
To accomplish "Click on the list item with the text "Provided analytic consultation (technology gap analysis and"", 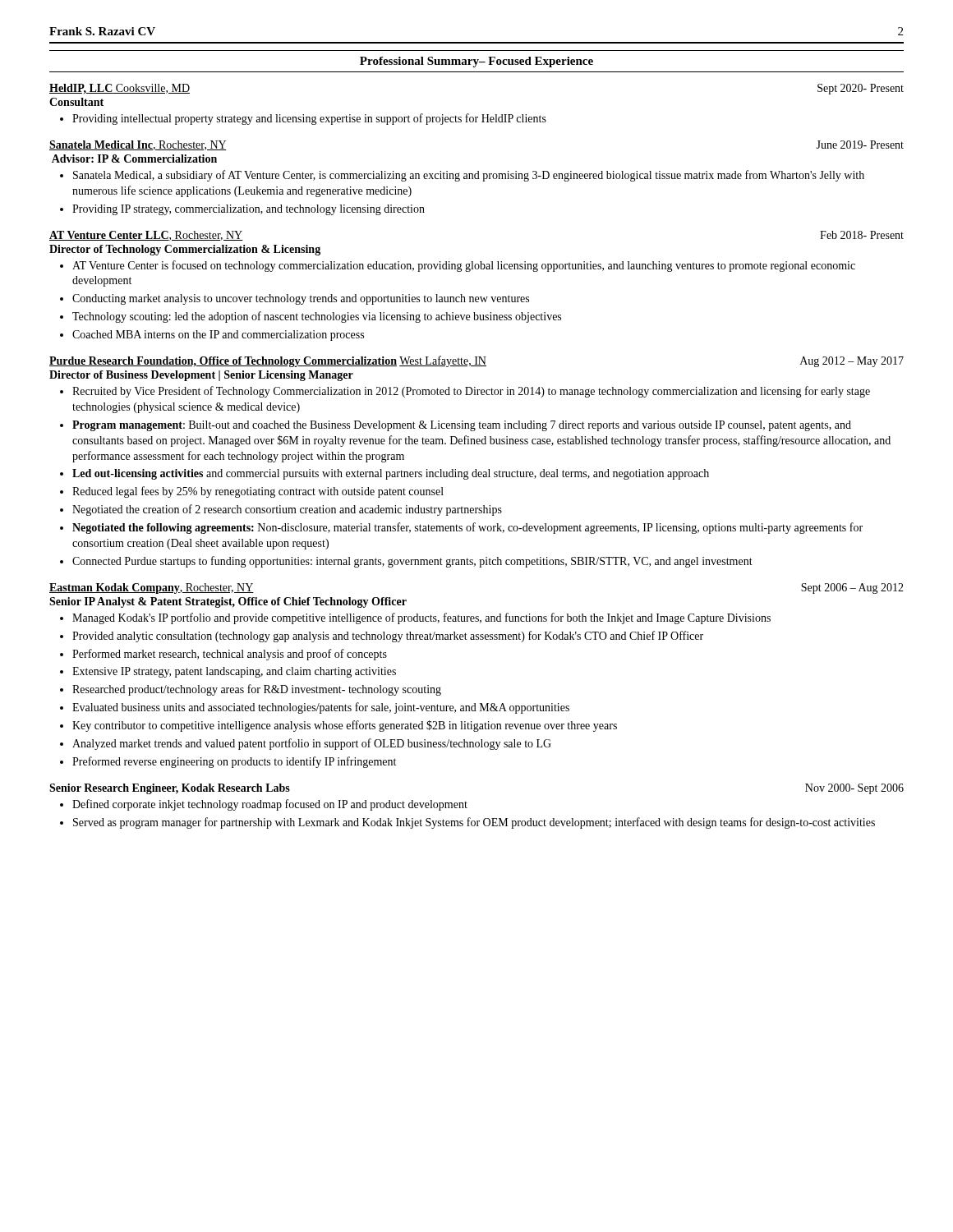I will [x=388, y=636].
